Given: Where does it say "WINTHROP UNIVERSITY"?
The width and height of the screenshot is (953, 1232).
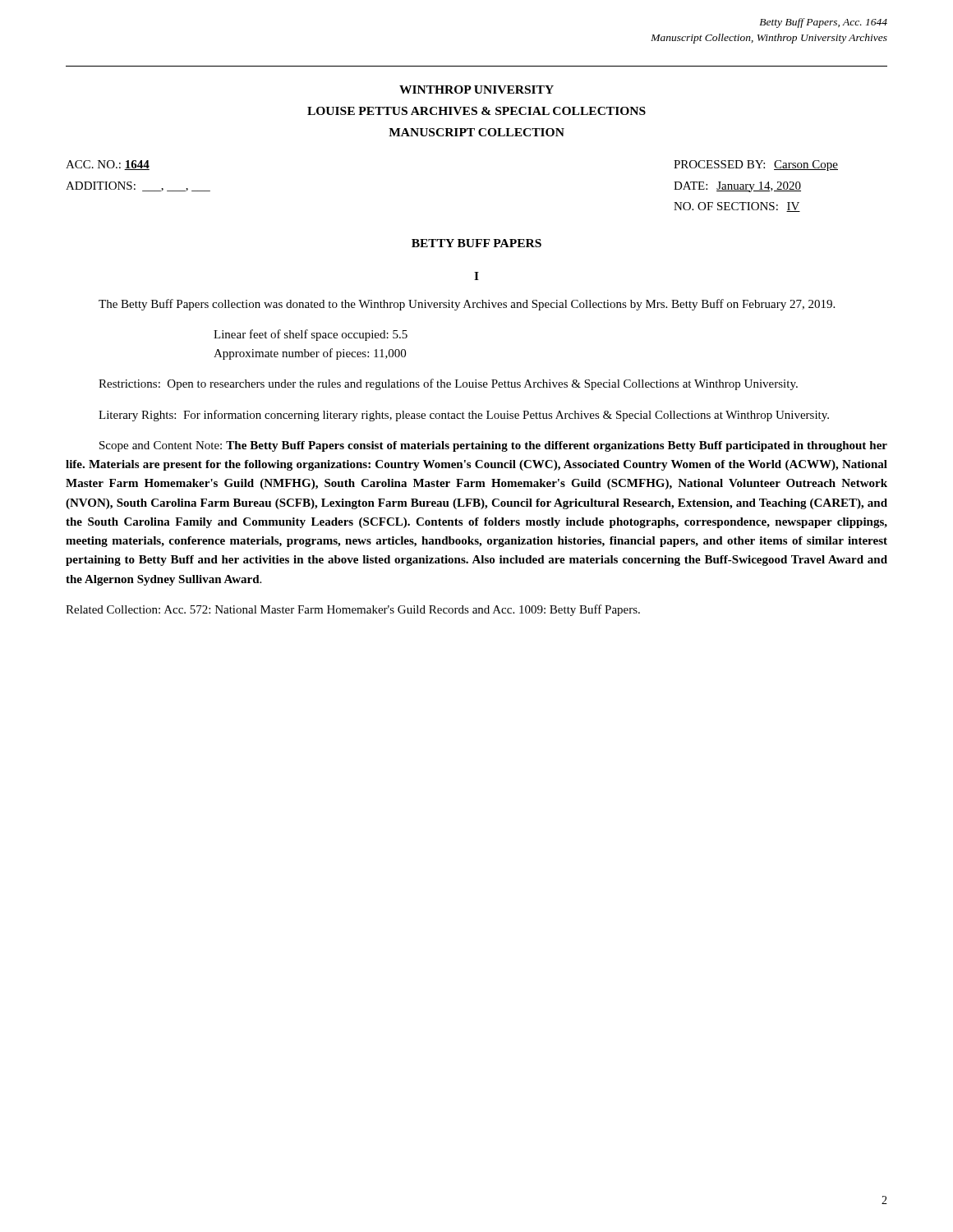Looking at the screenshot, I should (x=476, y=89).
